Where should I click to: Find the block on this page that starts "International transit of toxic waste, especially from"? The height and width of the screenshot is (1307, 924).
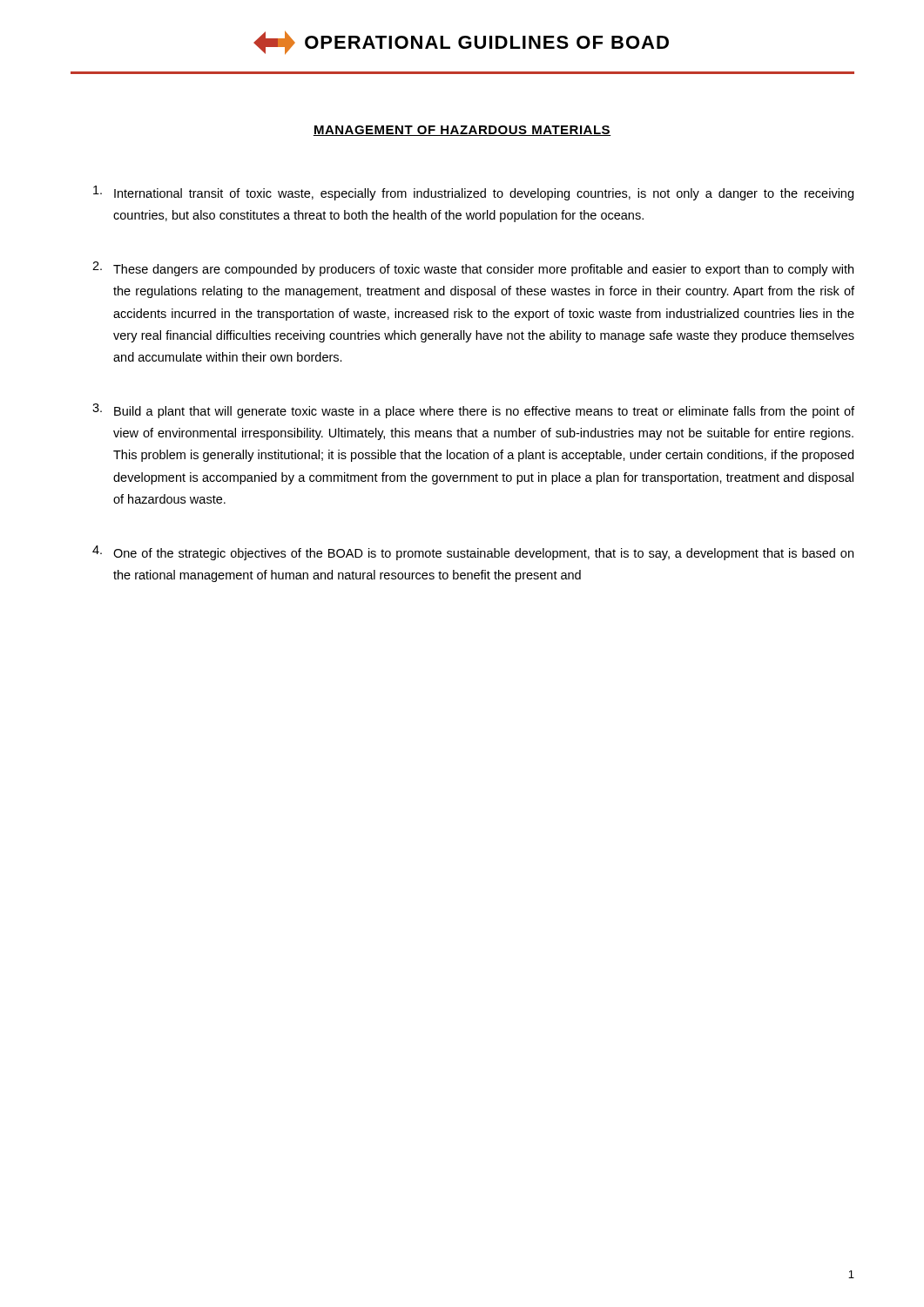[x=462, y=205]
